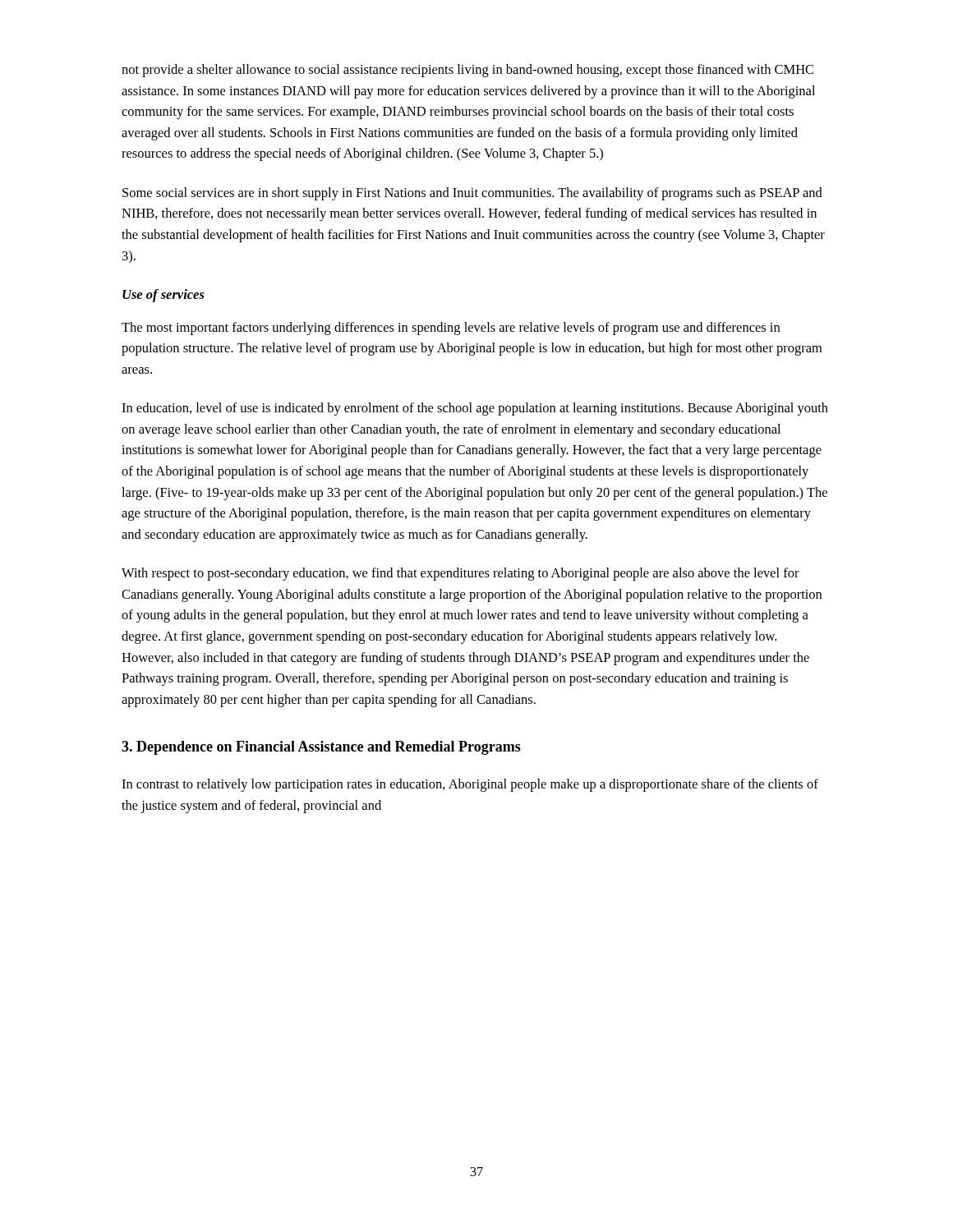
Task: Locate the text block containing "In contrast to relatively low"
Action: tap(470, 795)
